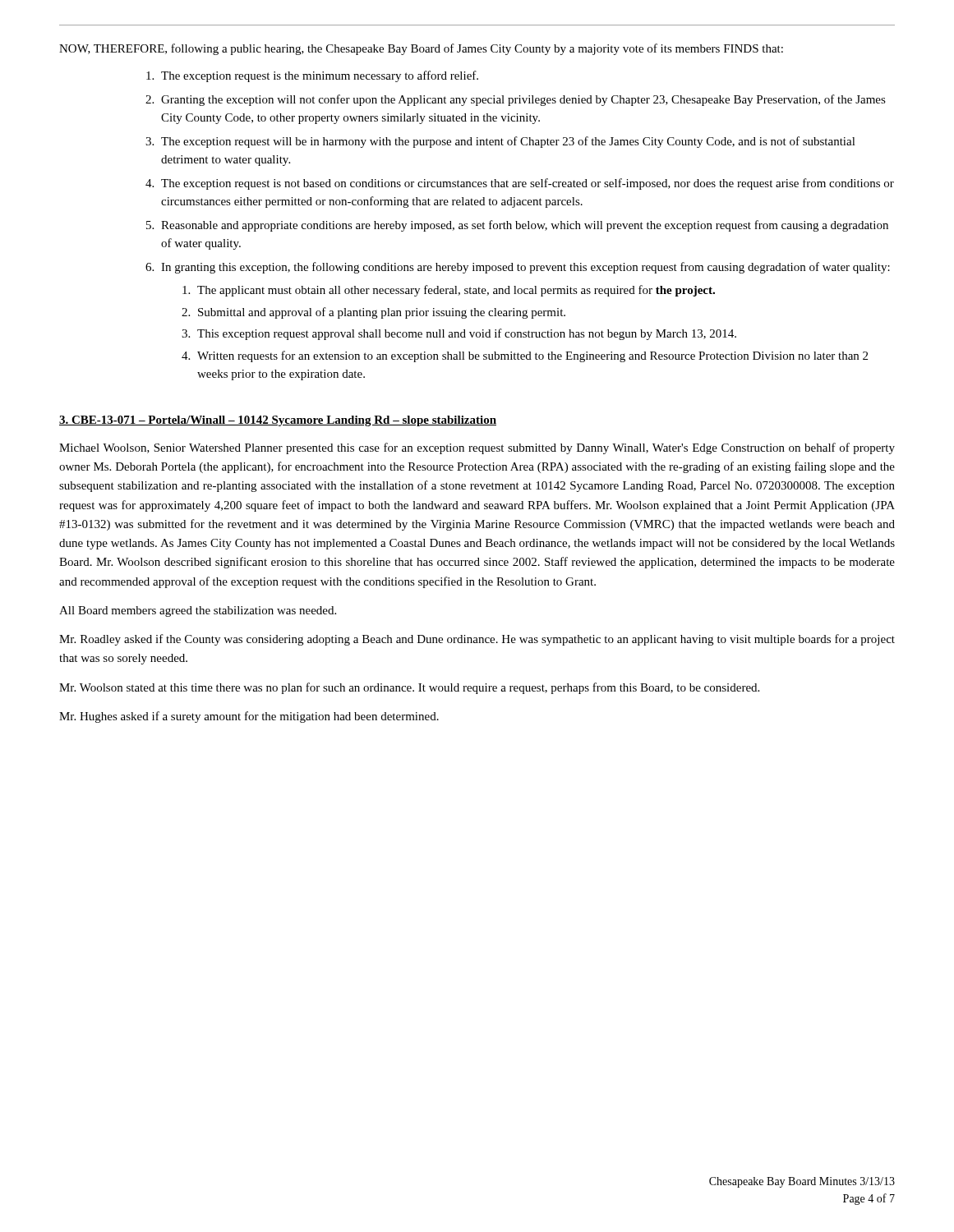Click on the text block starting "NOW, THEREFORE, following a public"
This screenshot has width=954, height=1232.
(422, 48)
